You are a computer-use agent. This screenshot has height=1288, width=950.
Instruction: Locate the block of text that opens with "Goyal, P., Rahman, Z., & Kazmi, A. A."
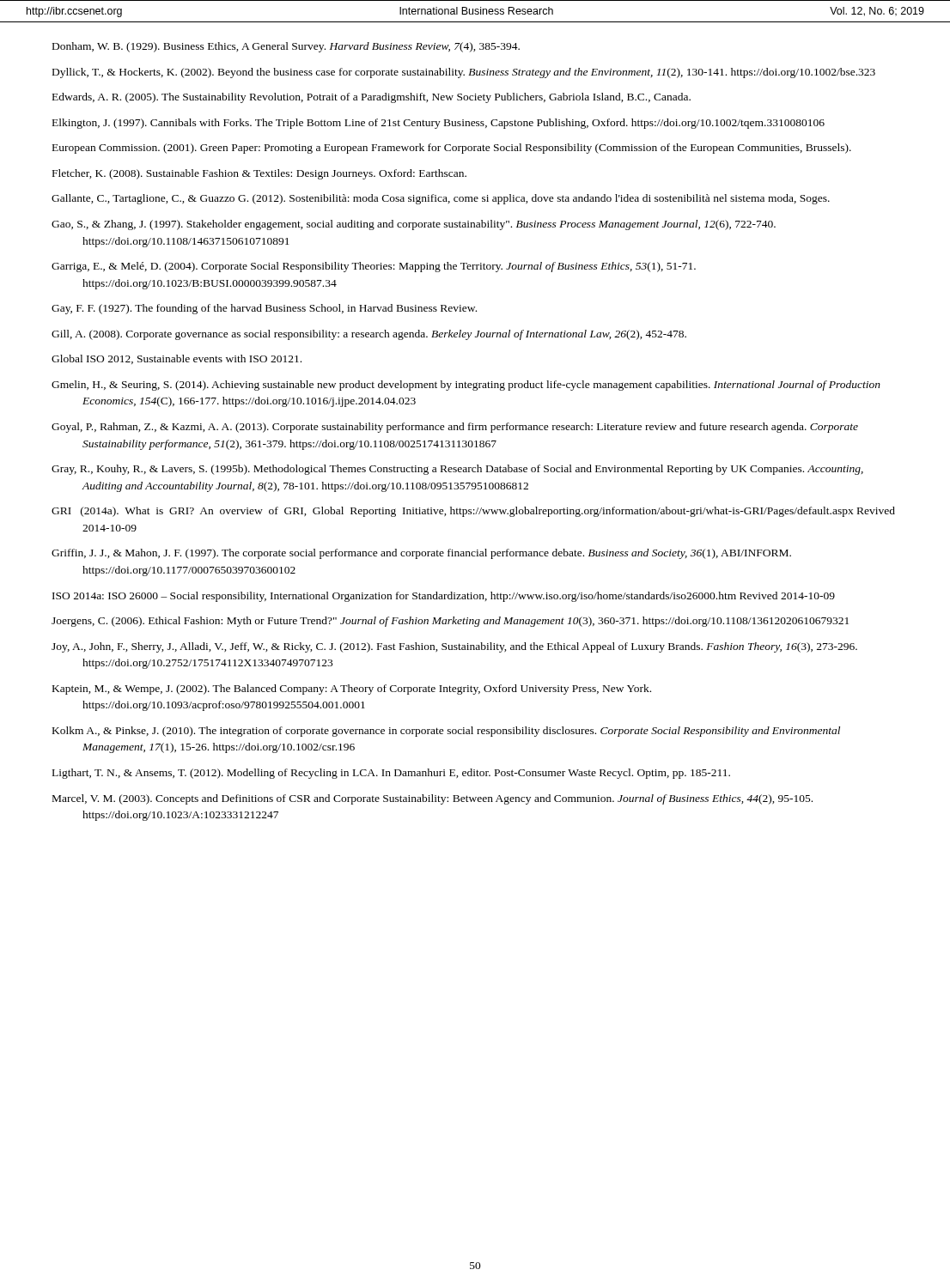455,435
